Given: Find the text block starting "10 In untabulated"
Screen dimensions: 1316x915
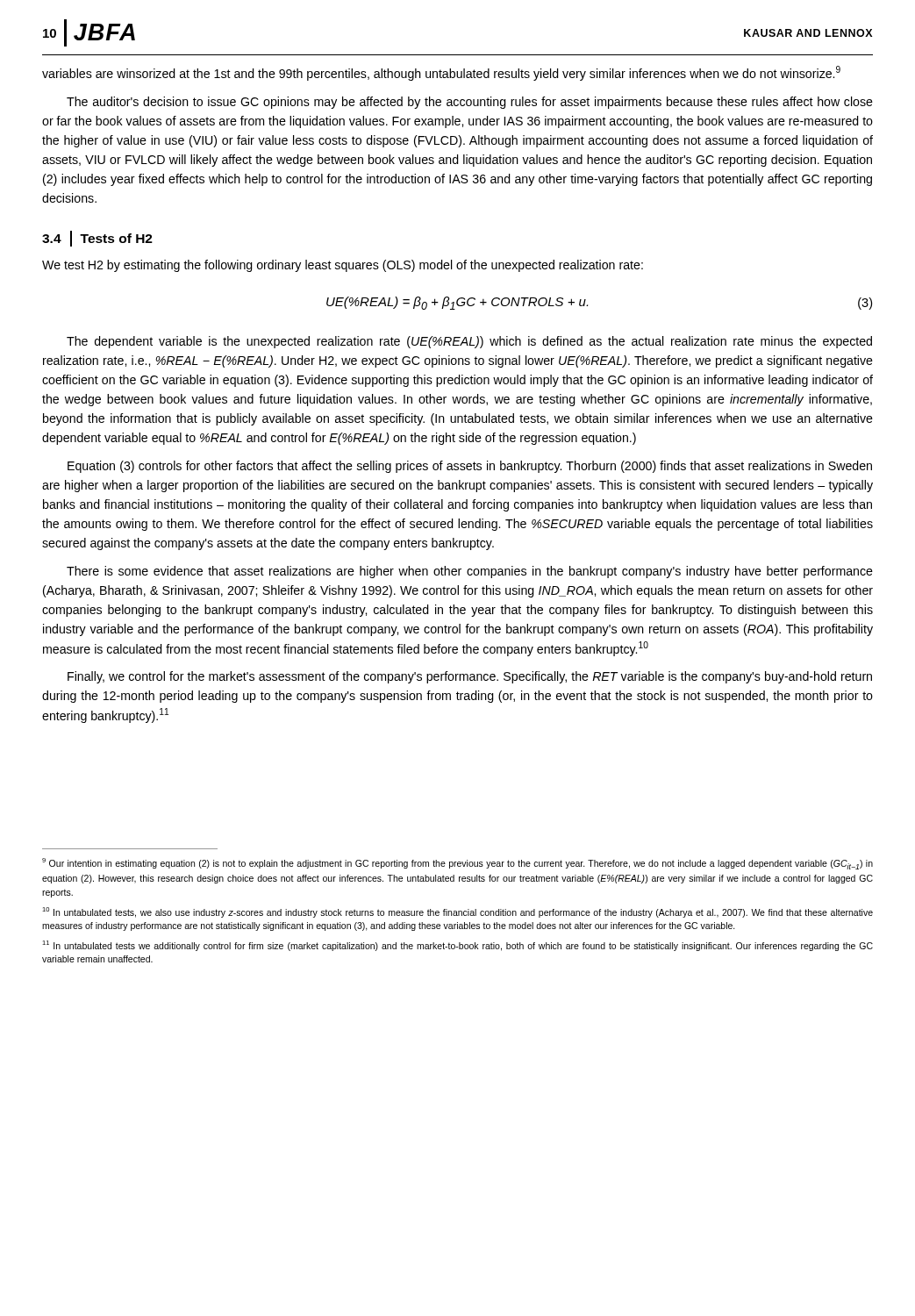Looking at the screenshot, I should 458,918.
